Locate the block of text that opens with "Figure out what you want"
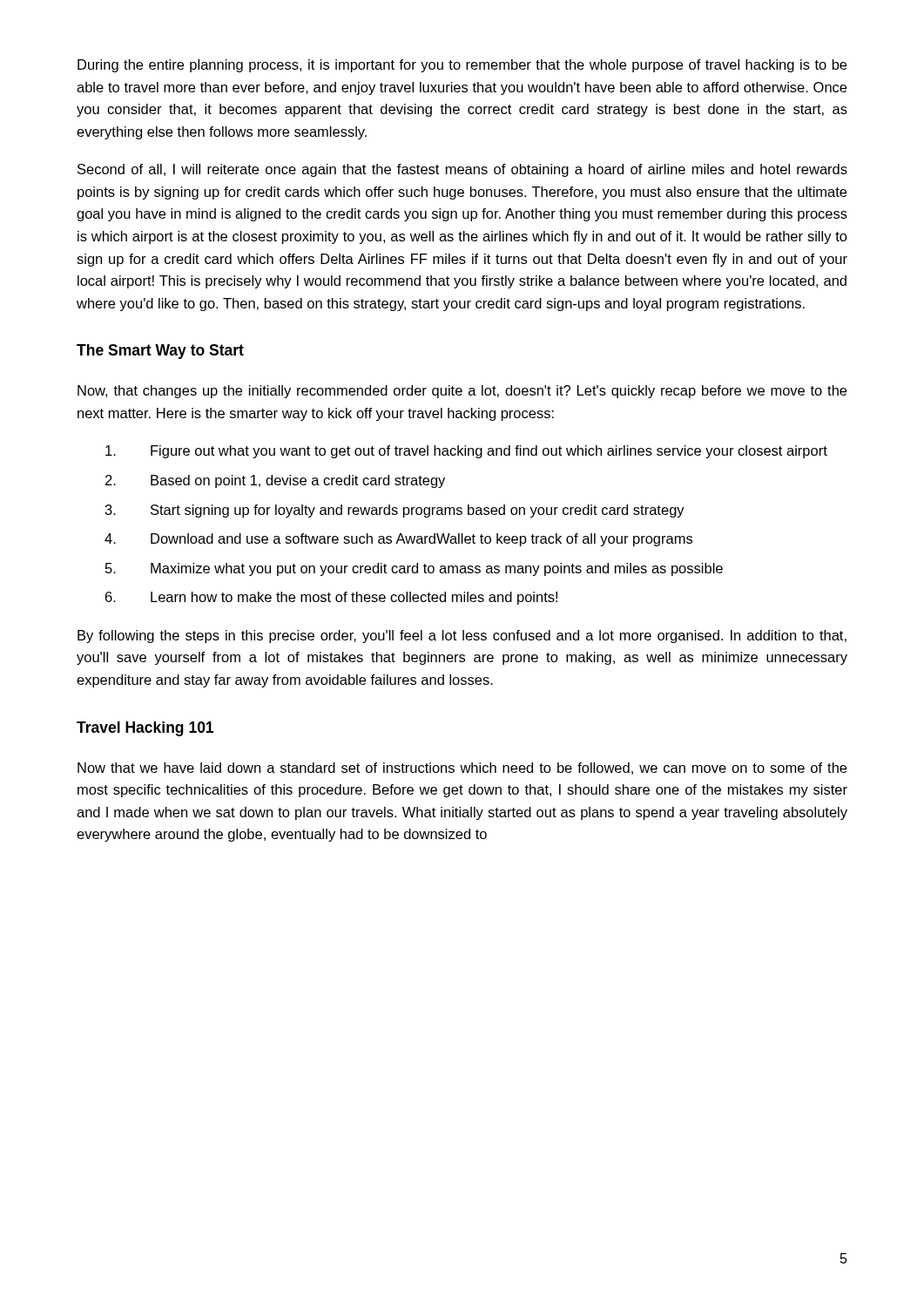 462,452
